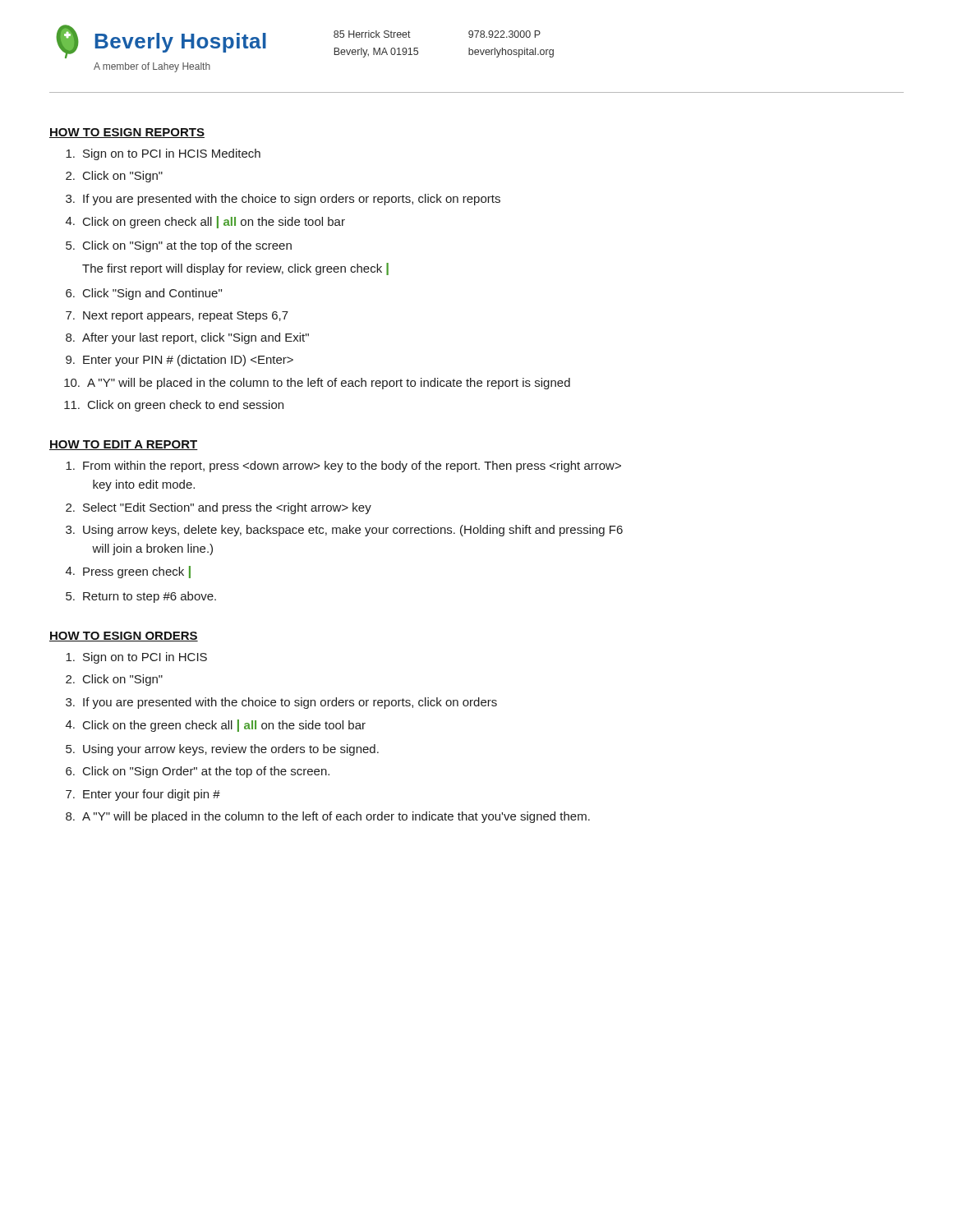Locate the text starting "8. After your last"

(187, 338)
